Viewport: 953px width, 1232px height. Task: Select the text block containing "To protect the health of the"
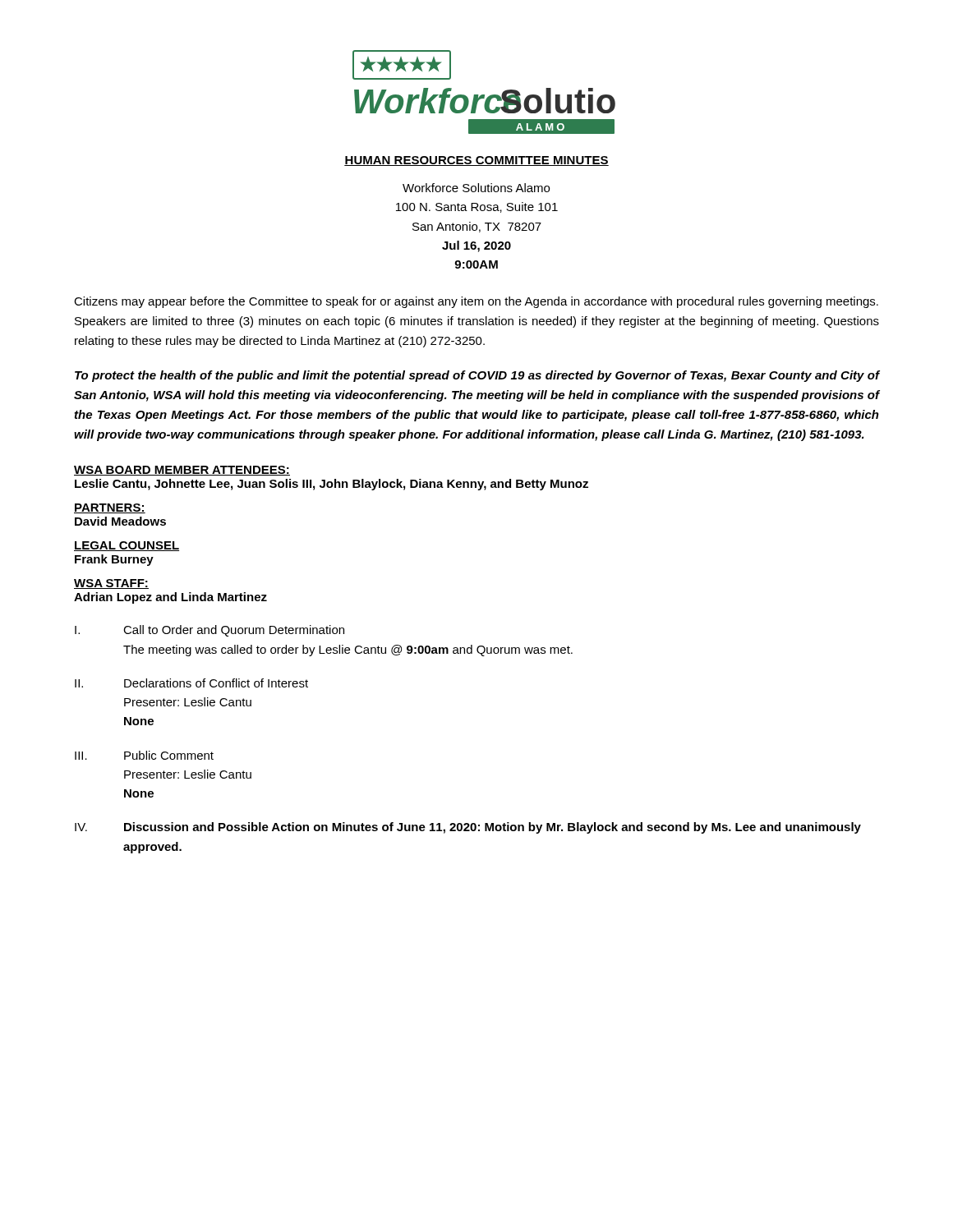click(476, 405)
